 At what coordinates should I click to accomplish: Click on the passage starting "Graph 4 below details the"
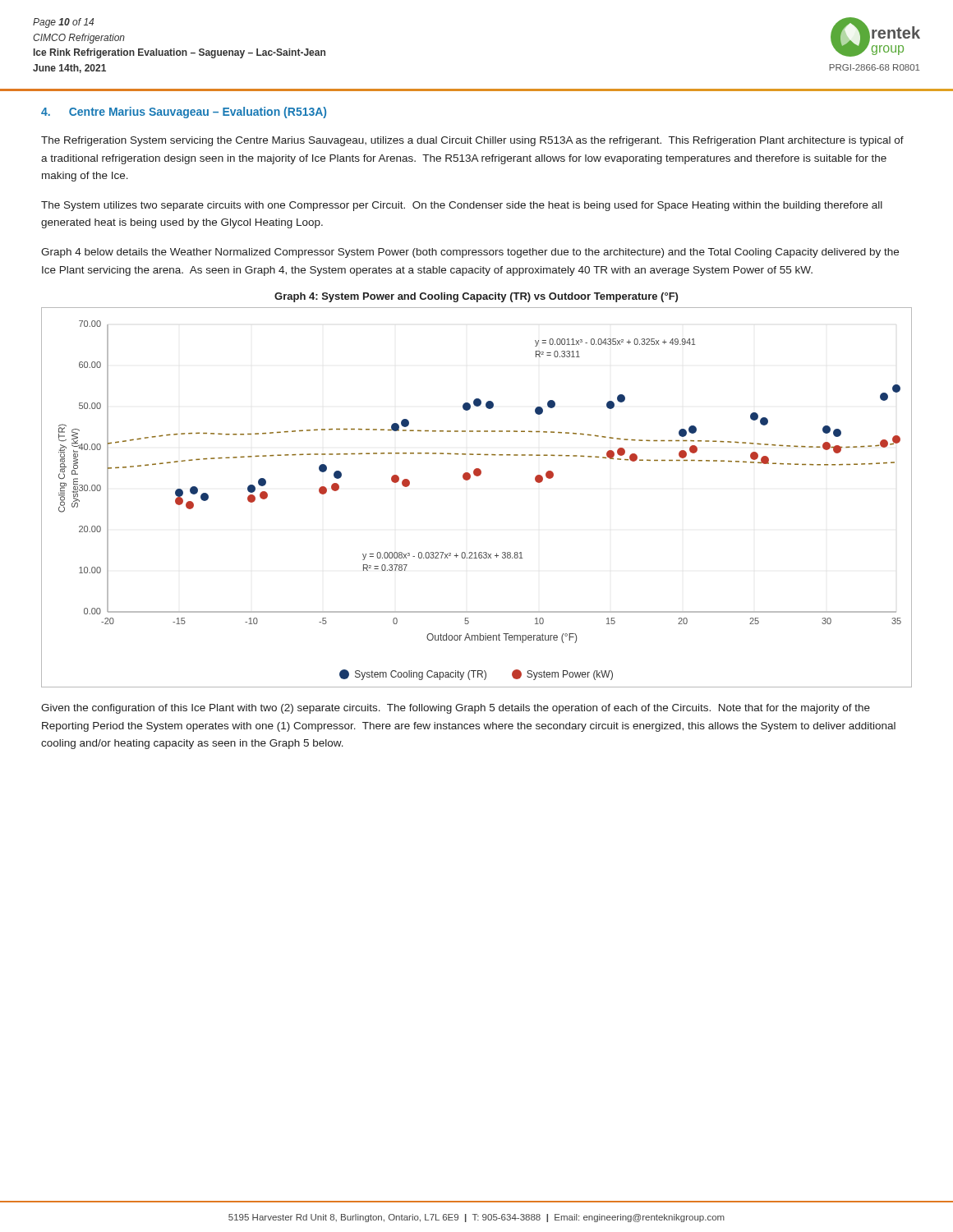click(470, 261)
